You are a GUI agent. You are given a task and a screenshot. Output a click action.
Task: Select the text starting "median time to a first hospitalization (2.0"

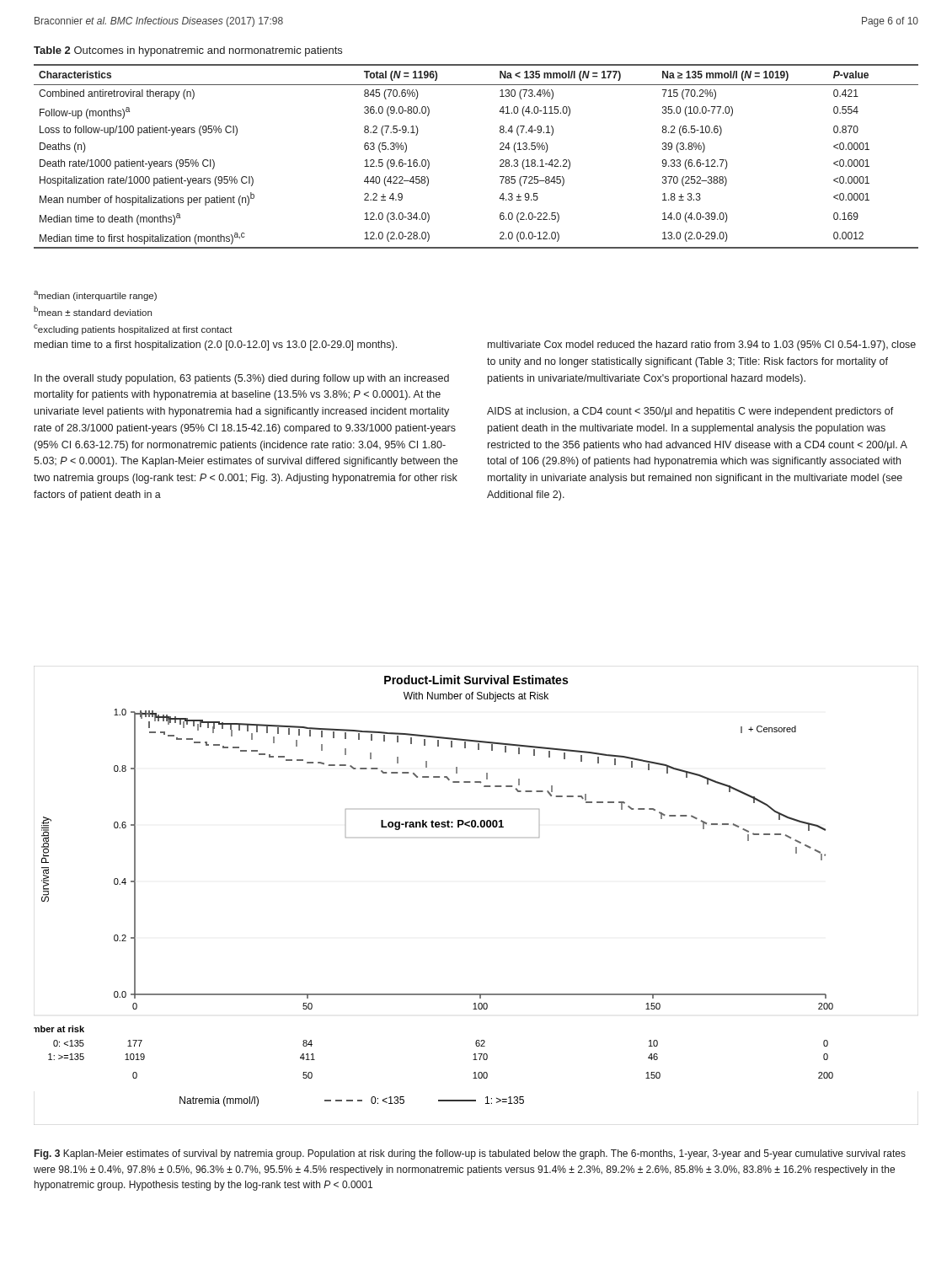tap(246, 420)
